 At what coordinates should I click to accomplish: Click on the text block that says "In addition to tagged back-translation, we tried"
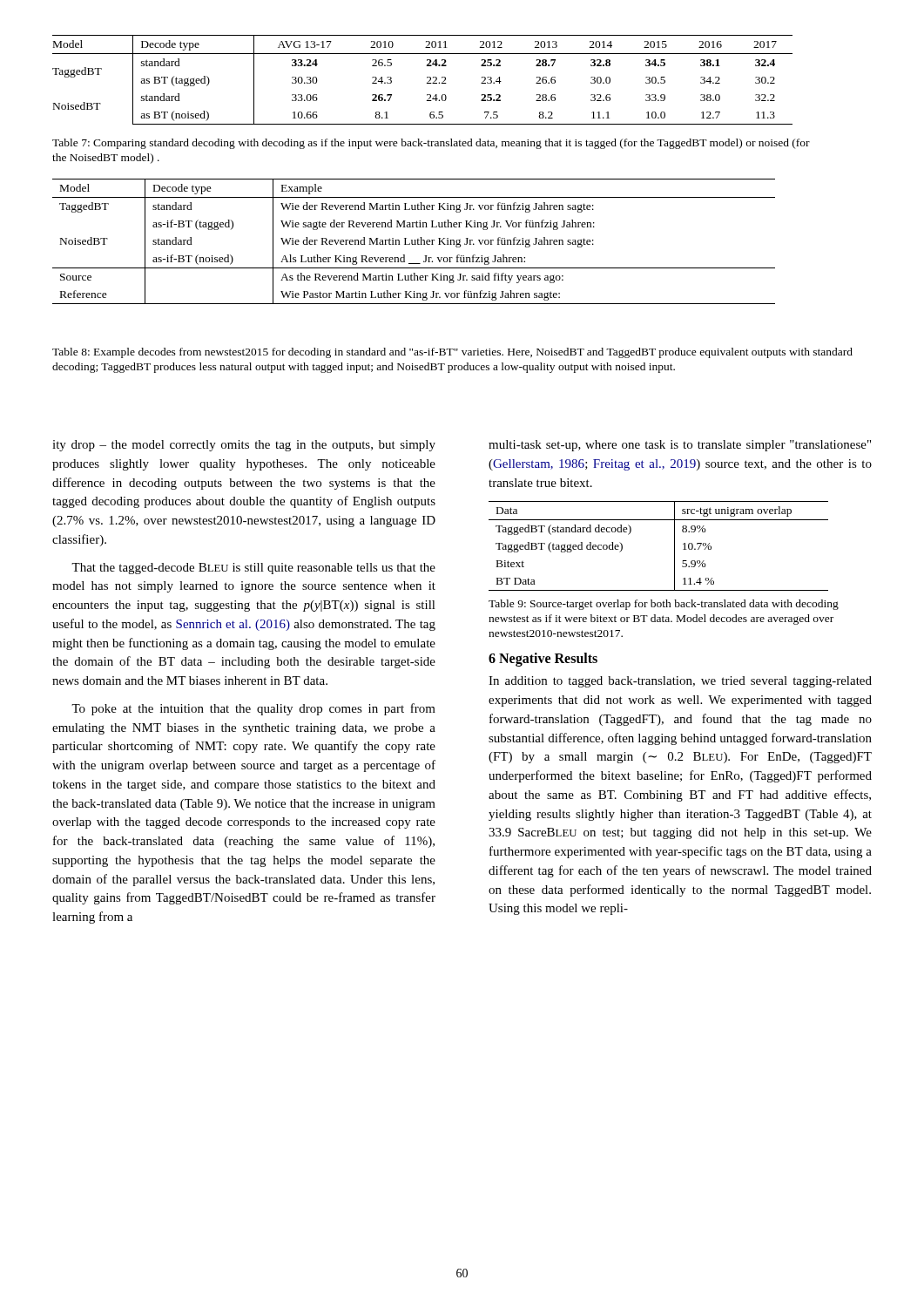680,795
